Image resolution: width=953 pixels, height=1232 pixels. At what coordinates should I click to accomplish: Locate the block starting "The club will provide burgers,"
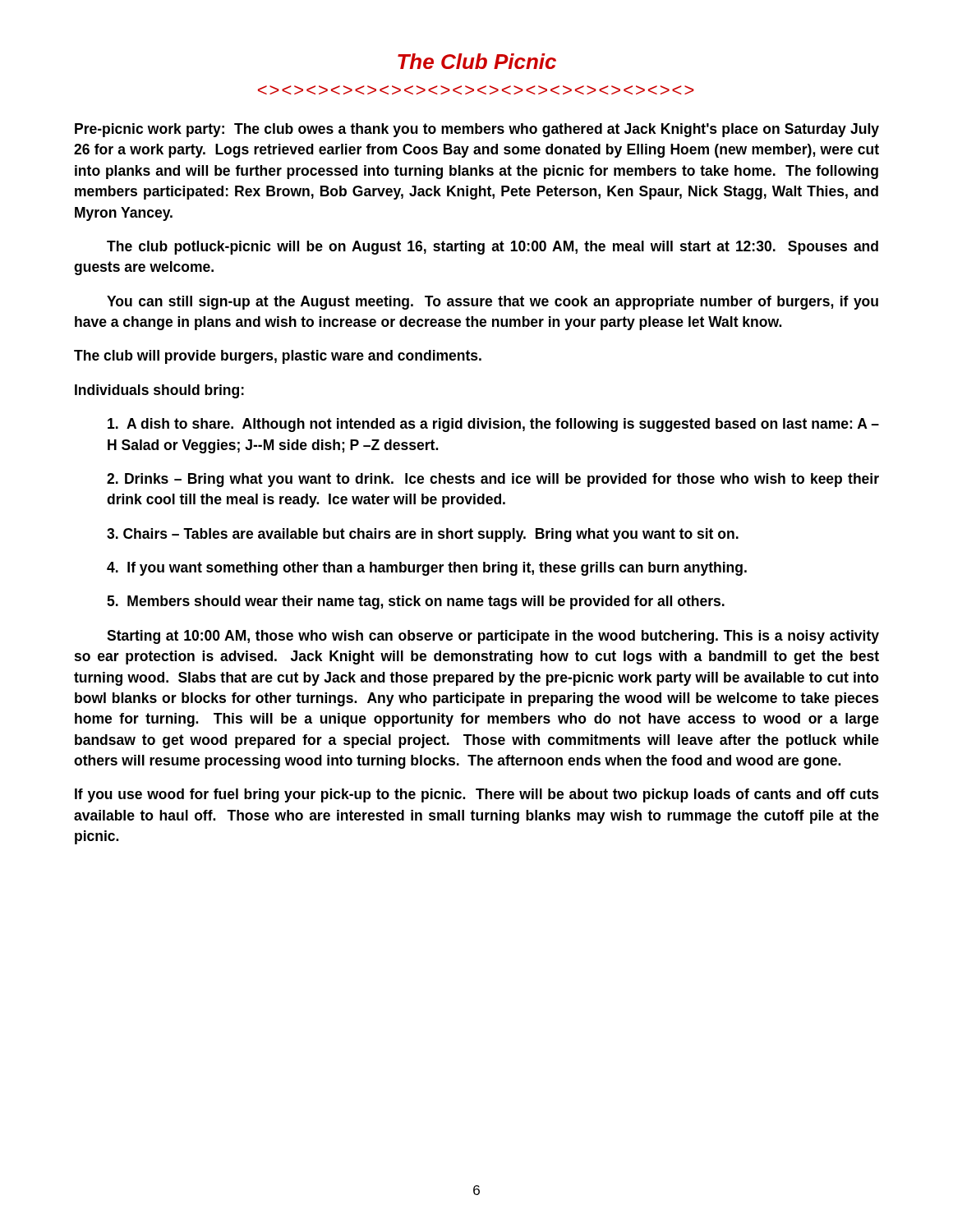click(278, 356)
